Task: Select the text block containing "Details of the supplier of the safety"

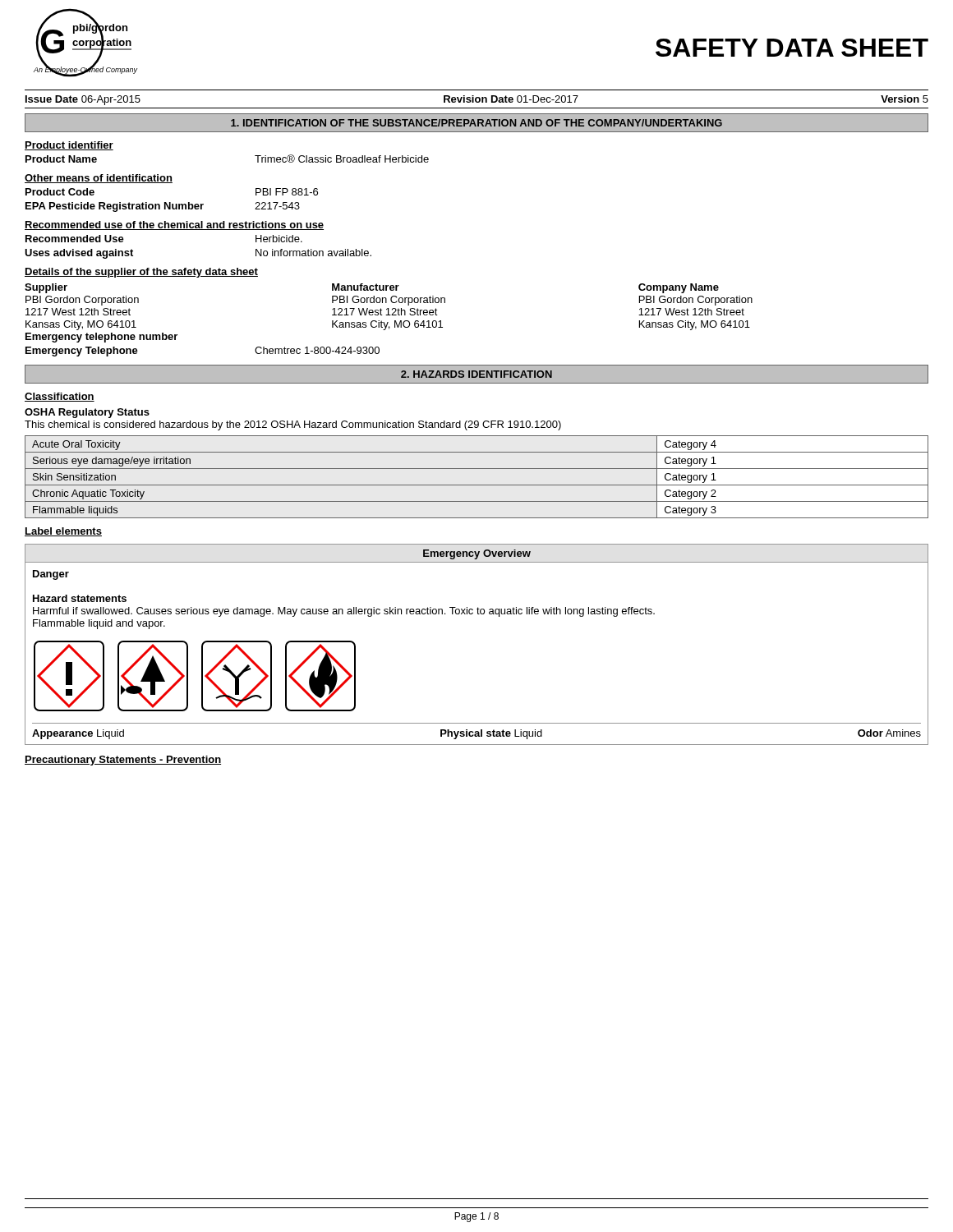Action: coord(141,273)
